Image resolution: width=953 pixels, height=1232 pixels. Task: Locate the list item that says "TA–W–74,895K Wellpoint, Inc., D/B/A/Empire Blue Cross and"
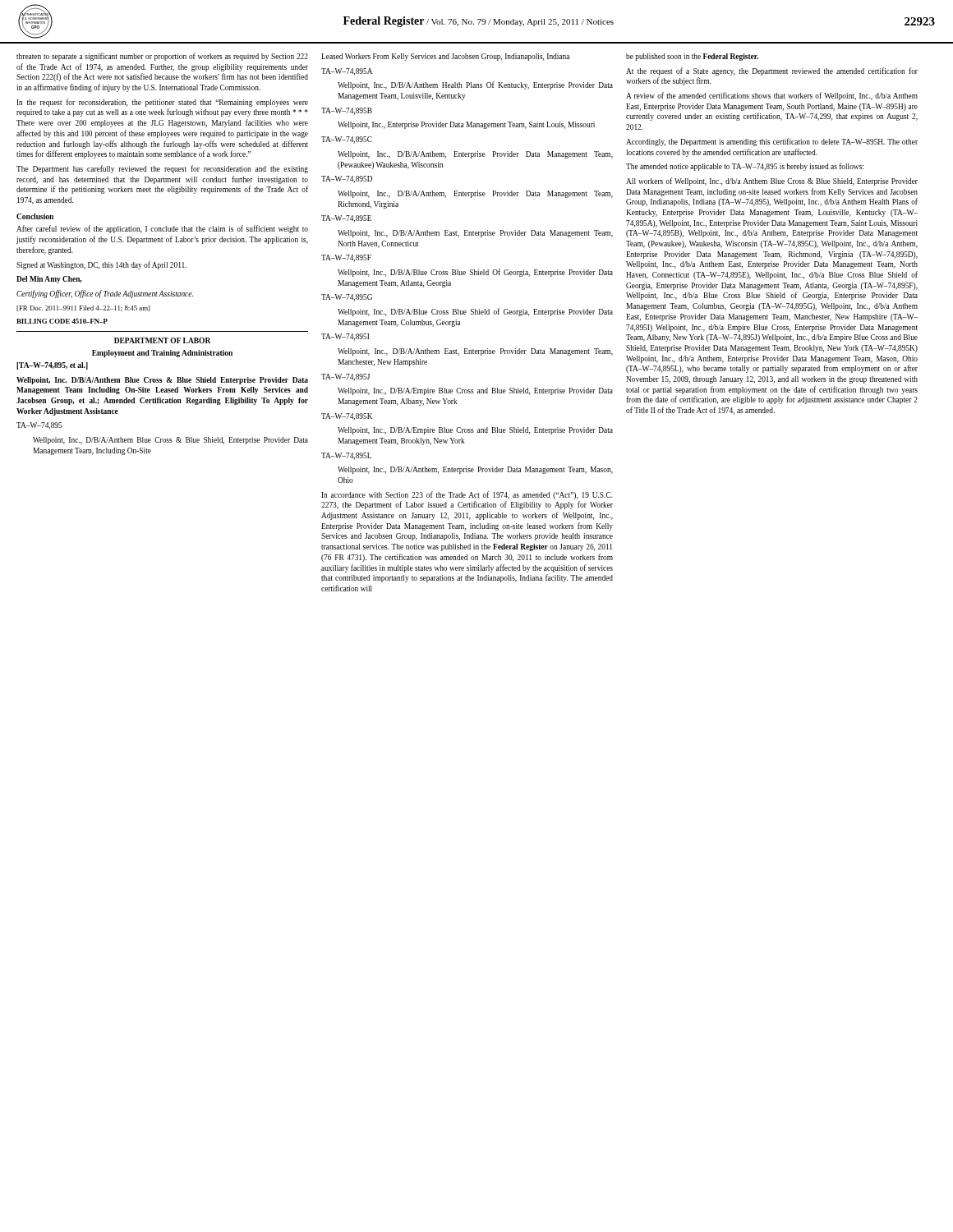tap(467, 429)
